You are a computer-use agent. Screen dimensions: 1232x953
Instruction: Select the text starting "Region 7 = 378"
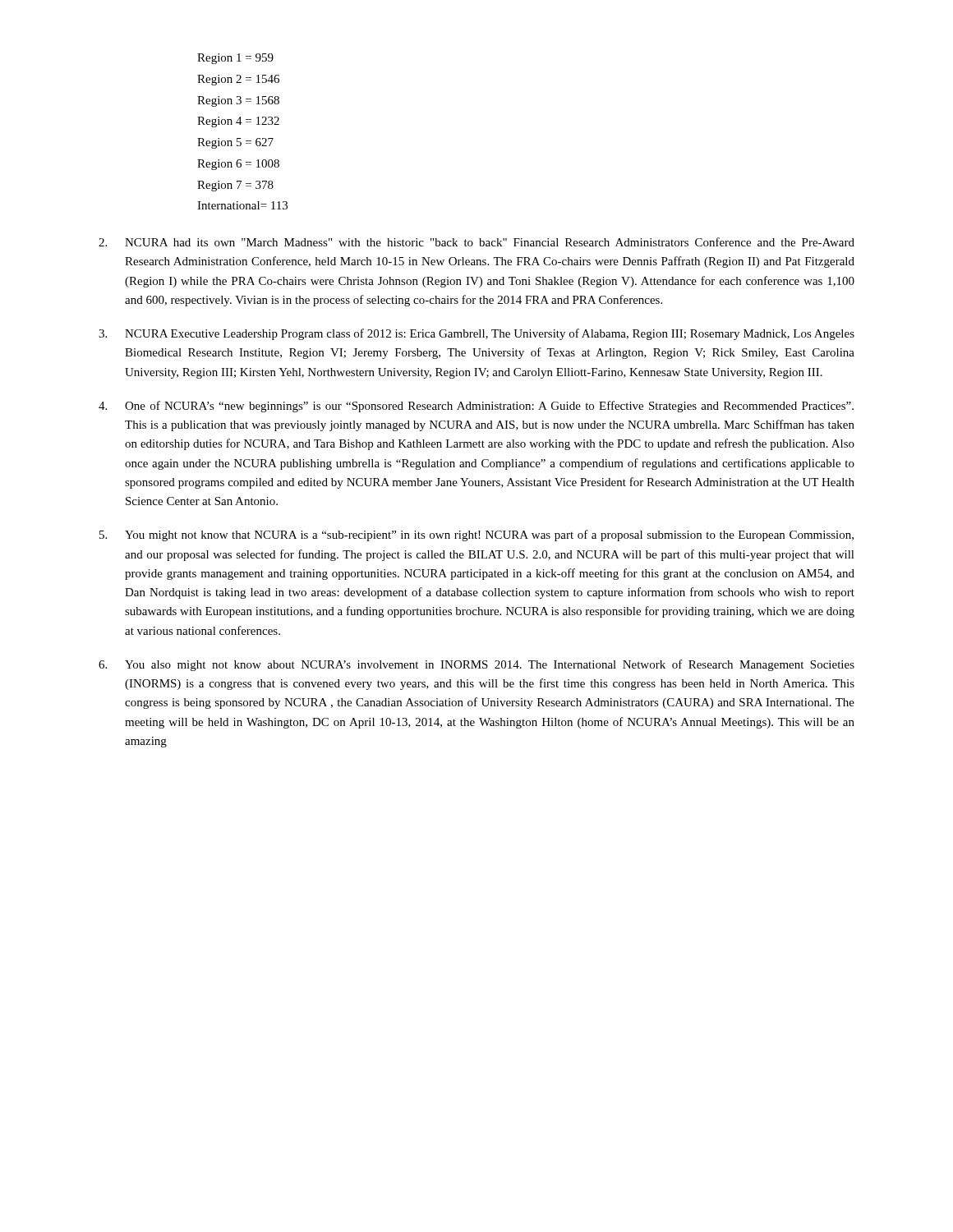[235, 184]
